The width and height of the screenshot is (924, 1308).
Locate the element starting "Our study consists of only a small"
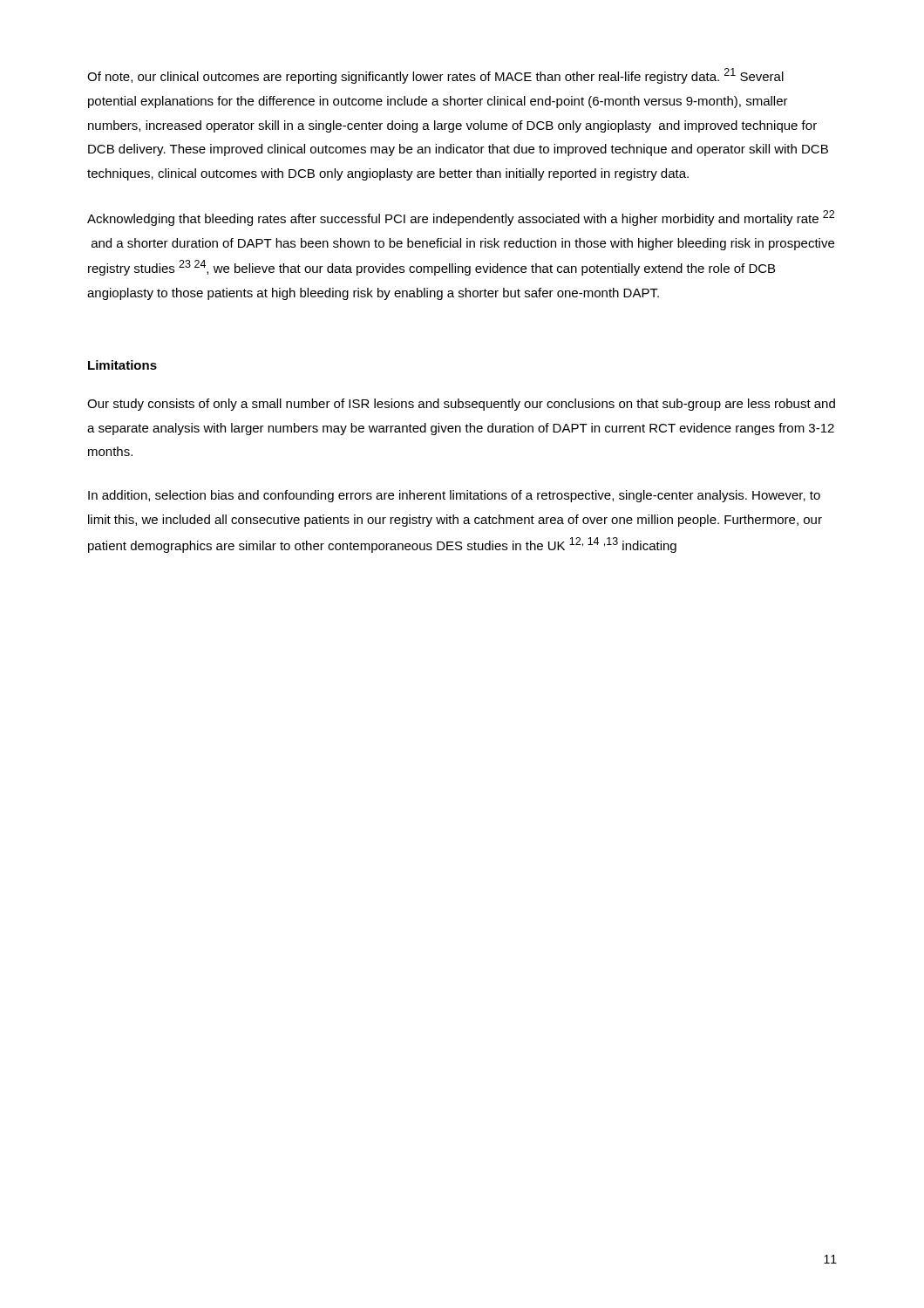point(461,427)
